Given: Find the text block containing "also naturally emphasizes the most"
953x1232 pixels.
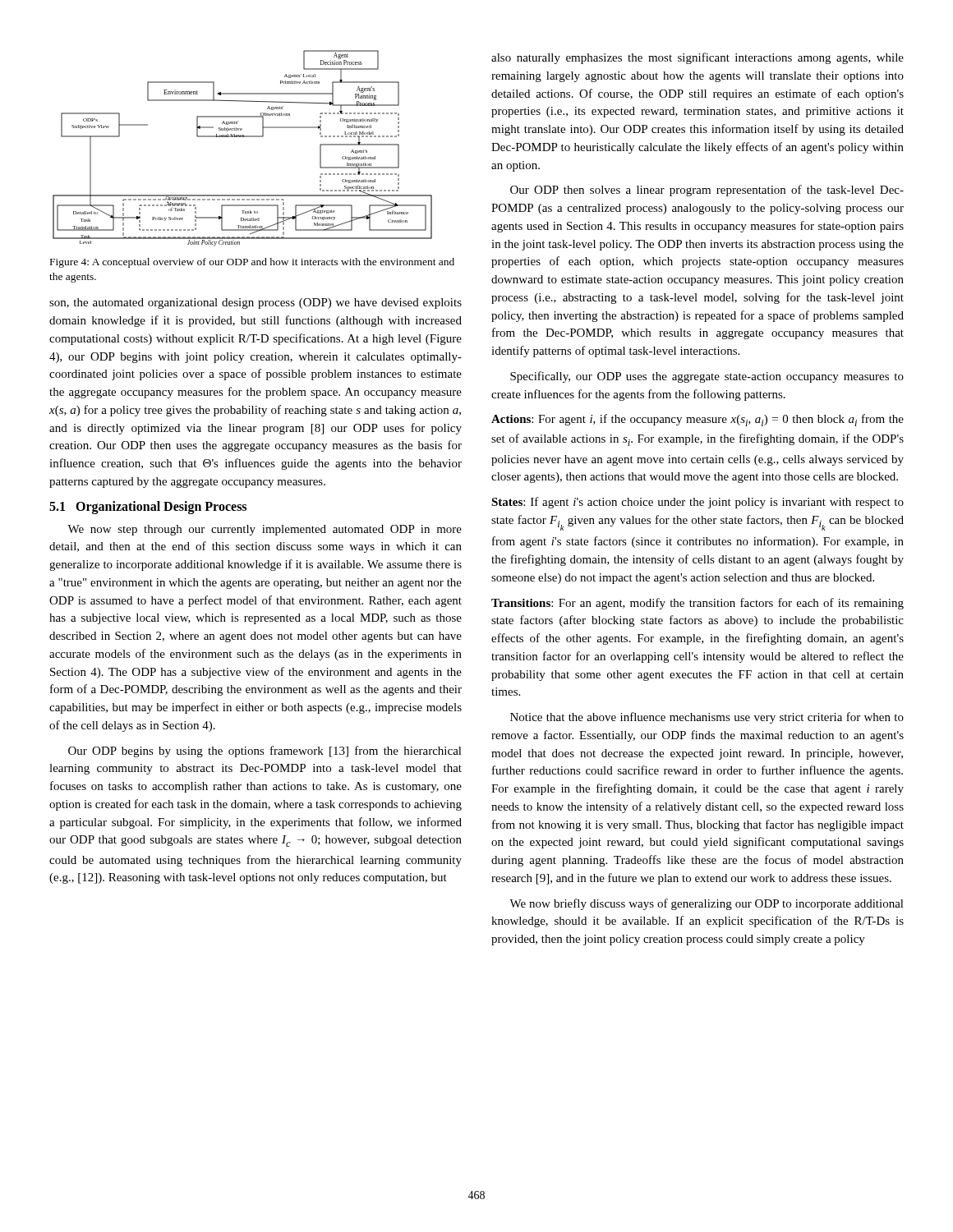Looking at the screenshot, I should pos(698,499).
